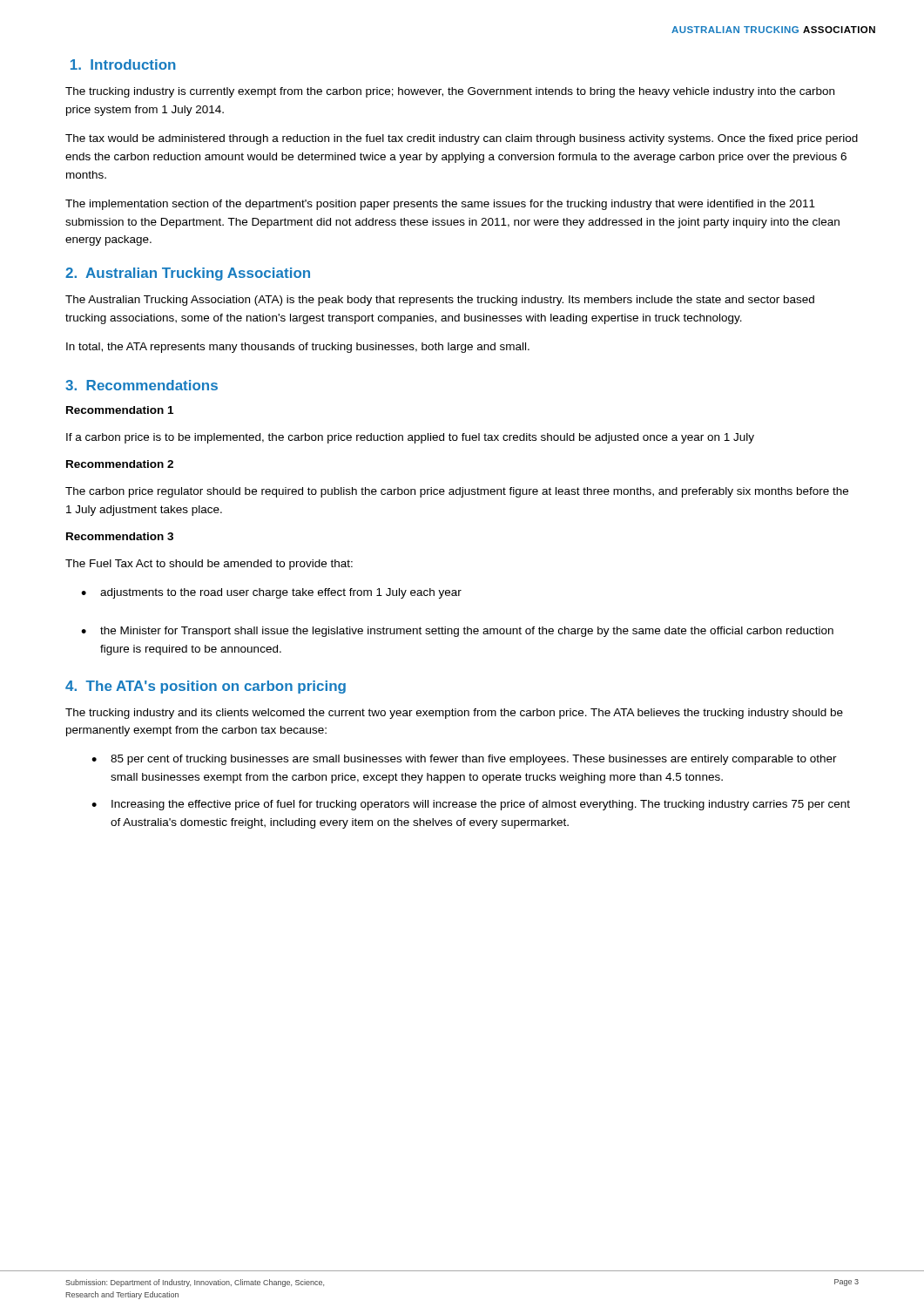924x1307 pixels.
Task: Find the section header that reads "4. The ATA's position on carbon pricing"
Action: (x=206, y=686)
